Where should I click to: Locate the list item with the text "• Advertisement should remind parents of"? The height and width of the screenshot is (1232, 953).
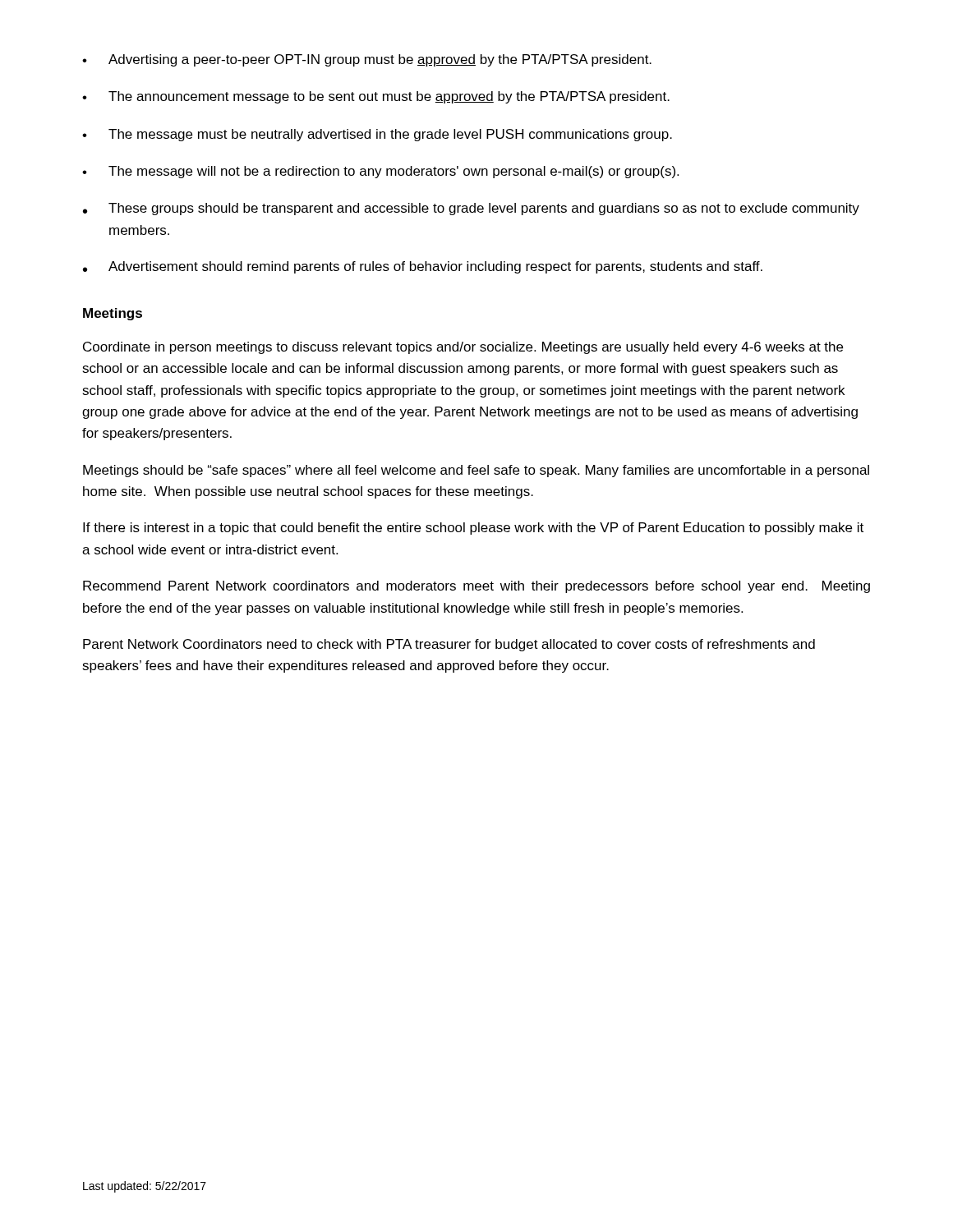pos(476,269)
